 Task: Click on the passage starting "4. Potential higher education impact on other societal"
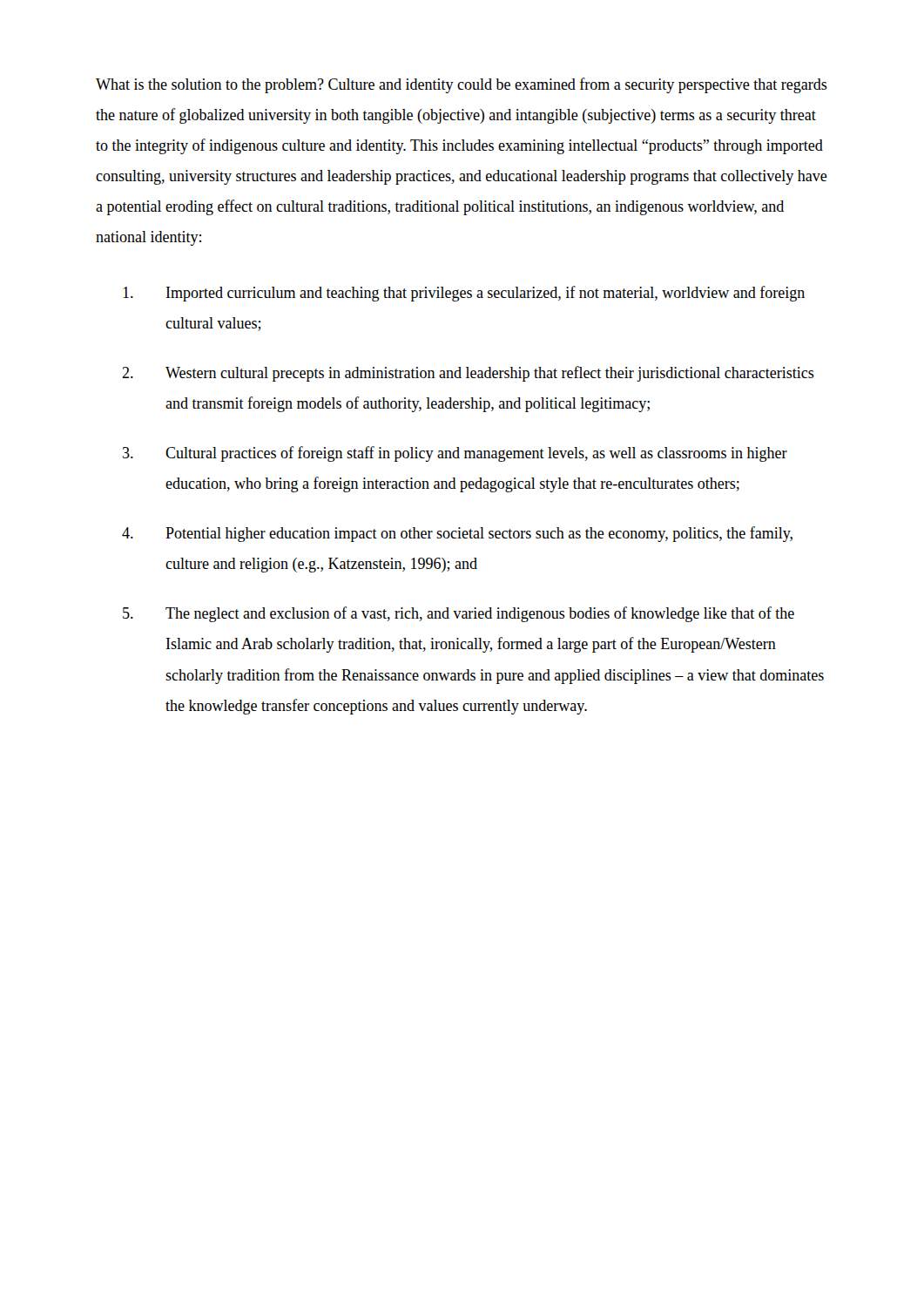click(462, 549)
